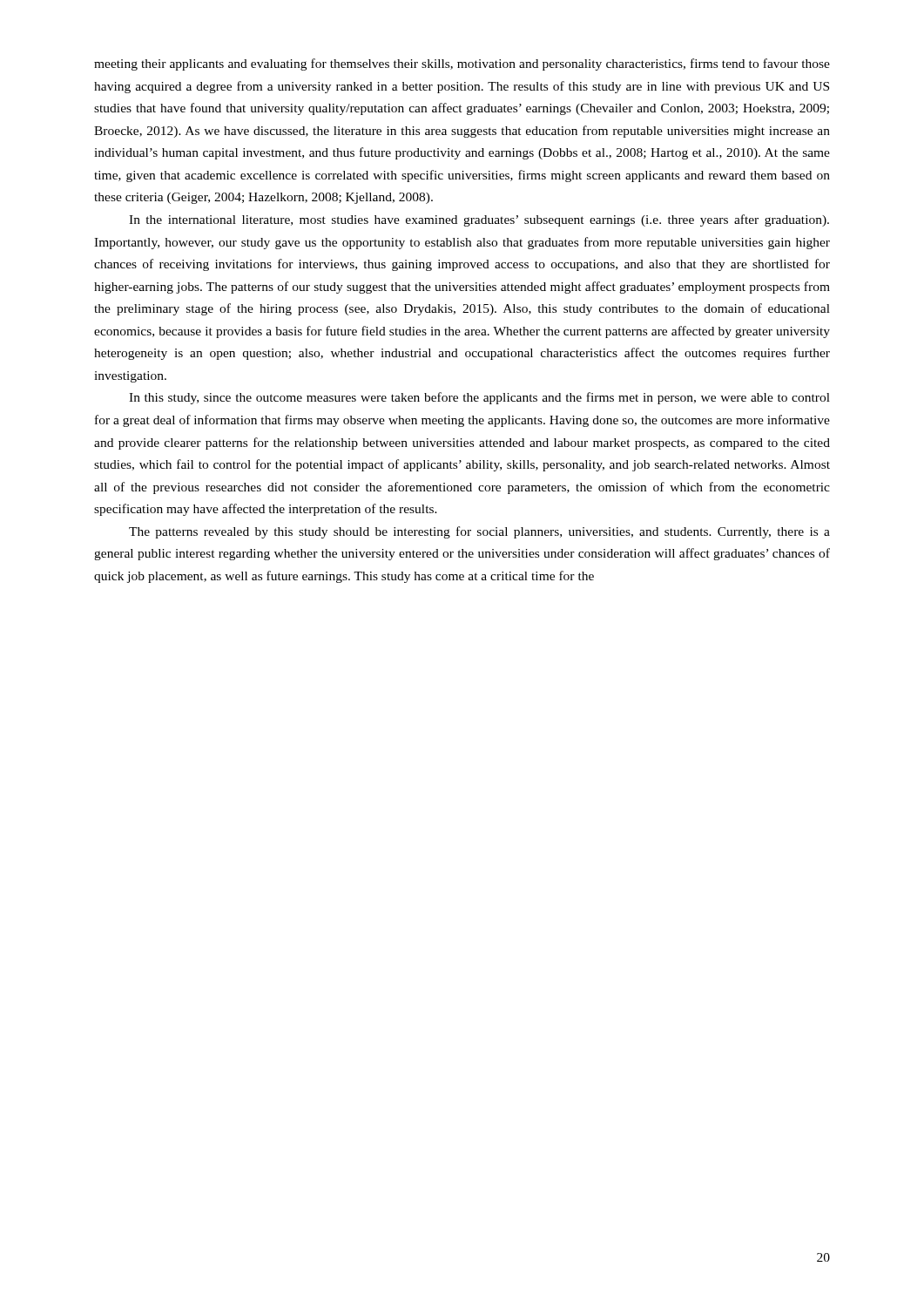
Task: Navigate to the passage starting "meeting their applicants"
Action: [462, 130]
